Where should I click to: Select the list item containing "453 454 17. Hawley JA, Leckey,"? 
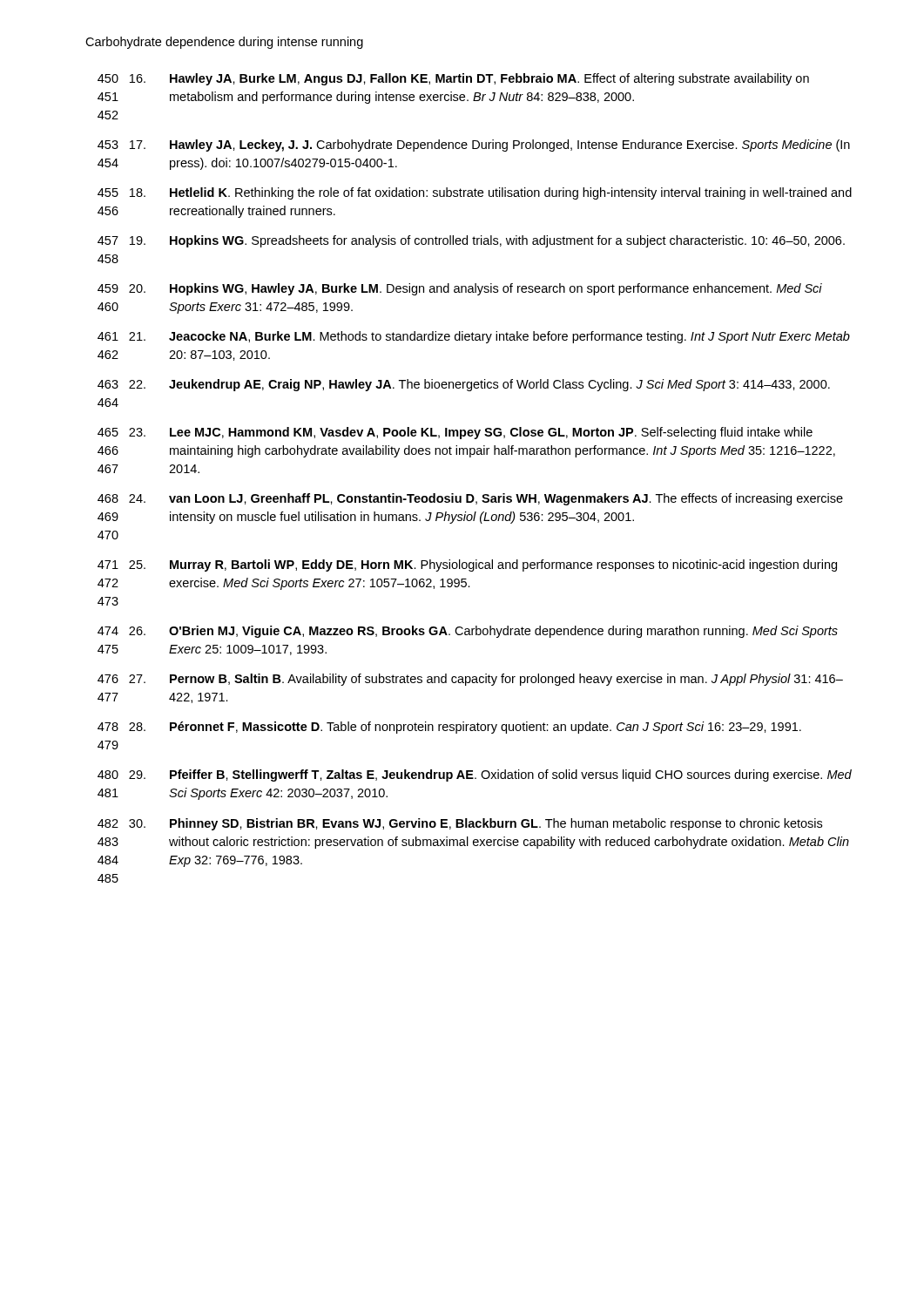470,154
